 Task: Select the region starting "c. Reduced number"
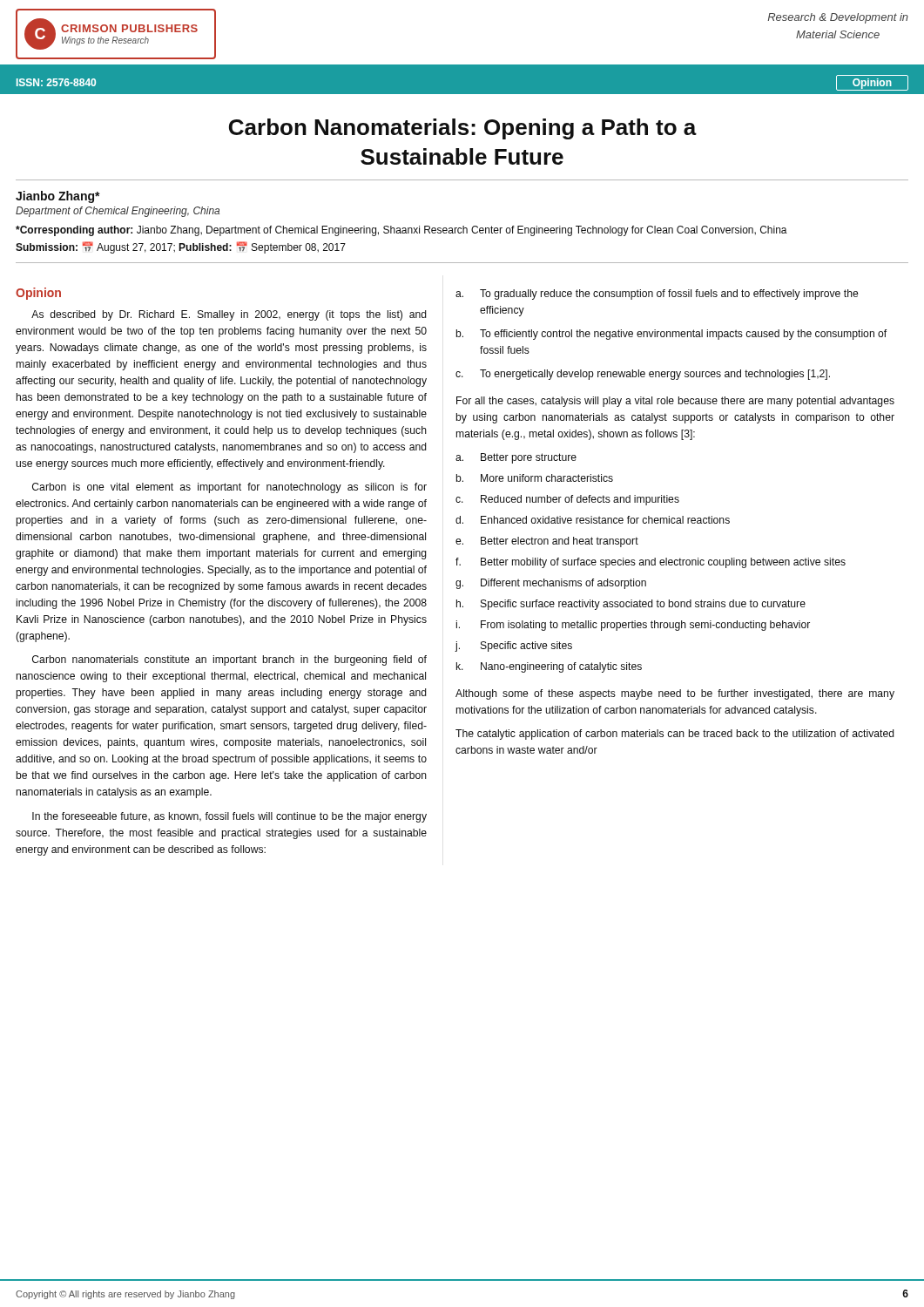pos(675,500)
